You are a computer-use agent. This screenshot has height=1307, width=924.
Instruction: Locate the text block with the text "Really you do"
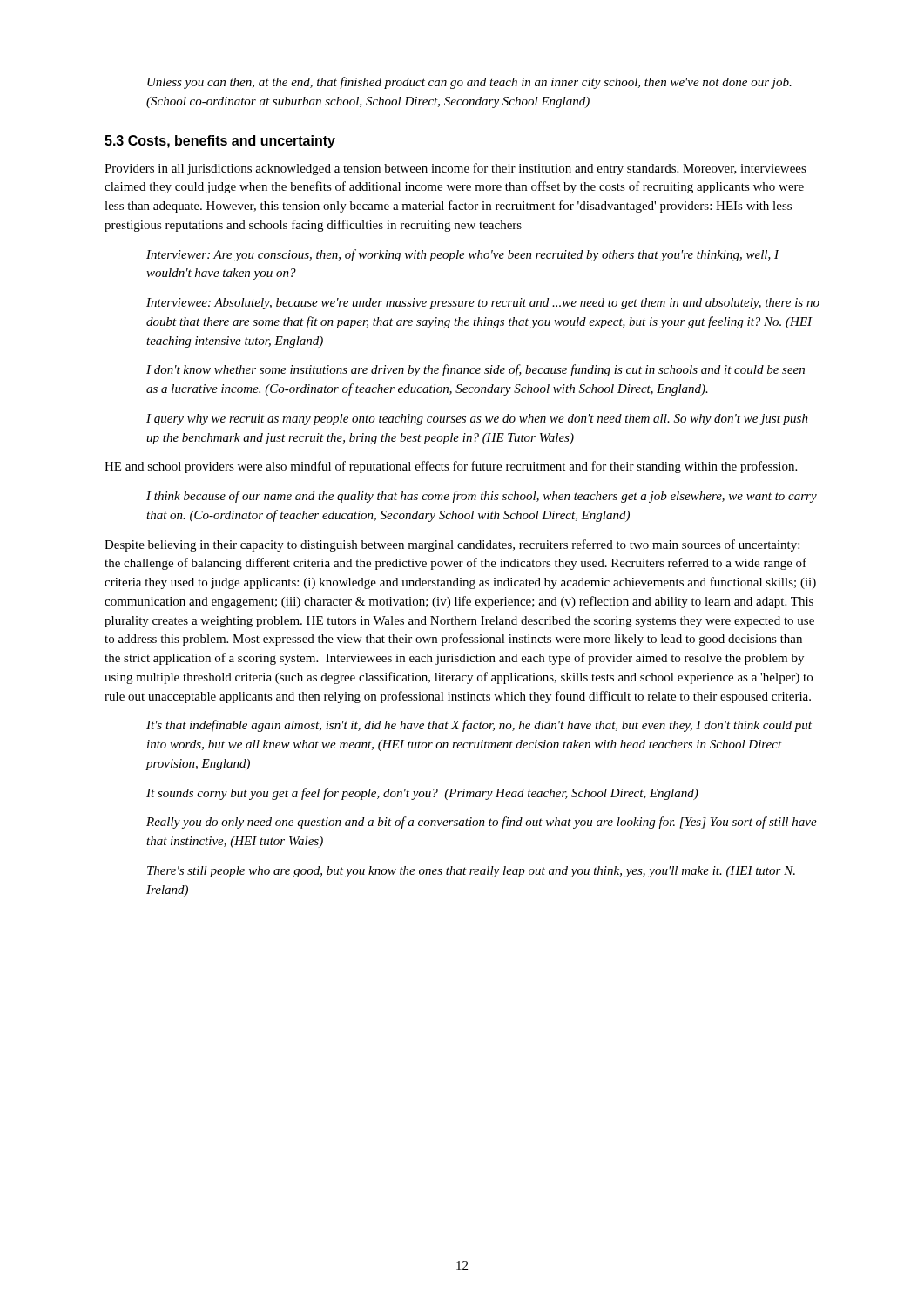(481, 832)
